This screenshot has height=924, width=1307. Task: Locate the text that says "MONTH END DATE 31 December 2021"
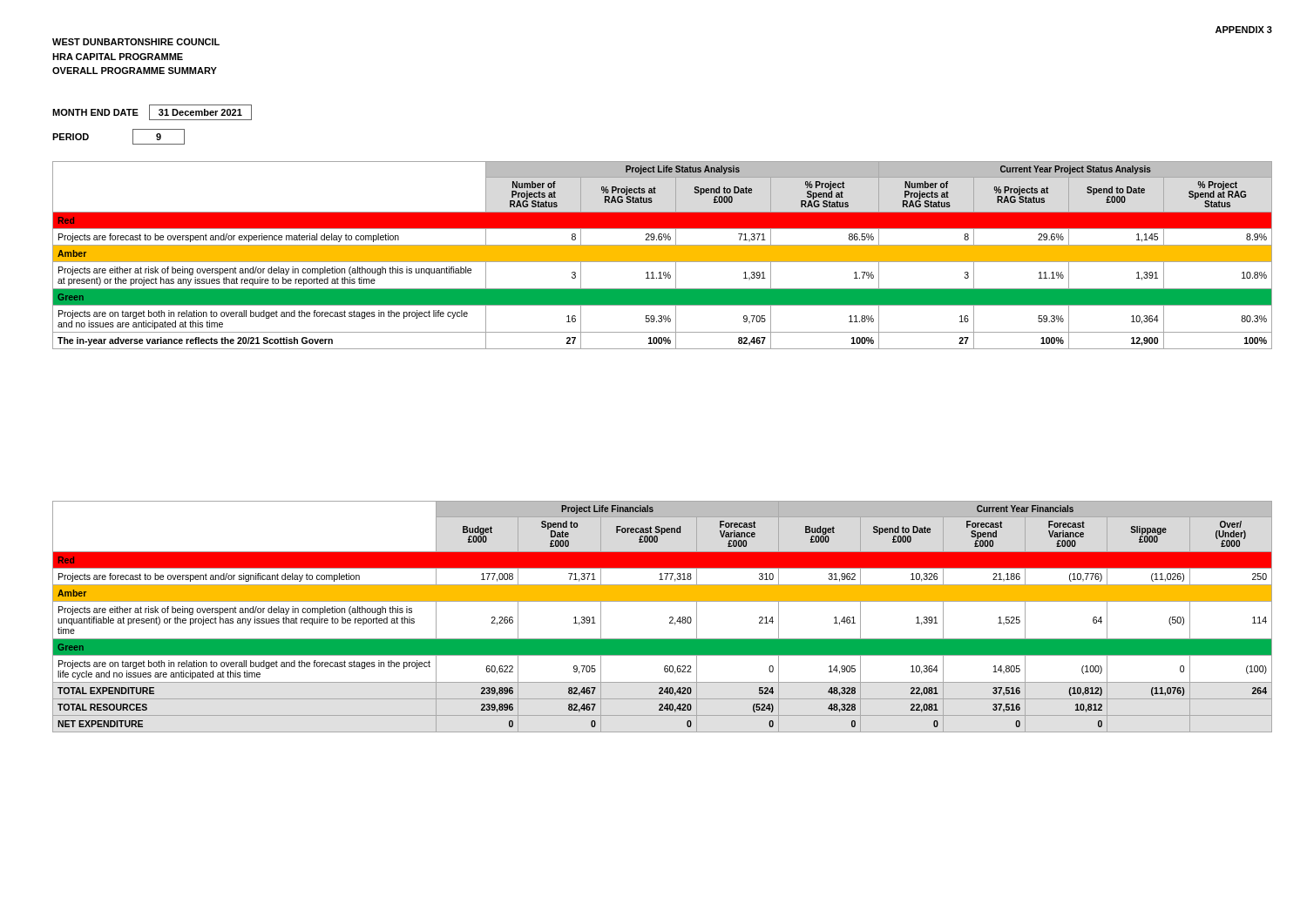click(x=152, y=112)
